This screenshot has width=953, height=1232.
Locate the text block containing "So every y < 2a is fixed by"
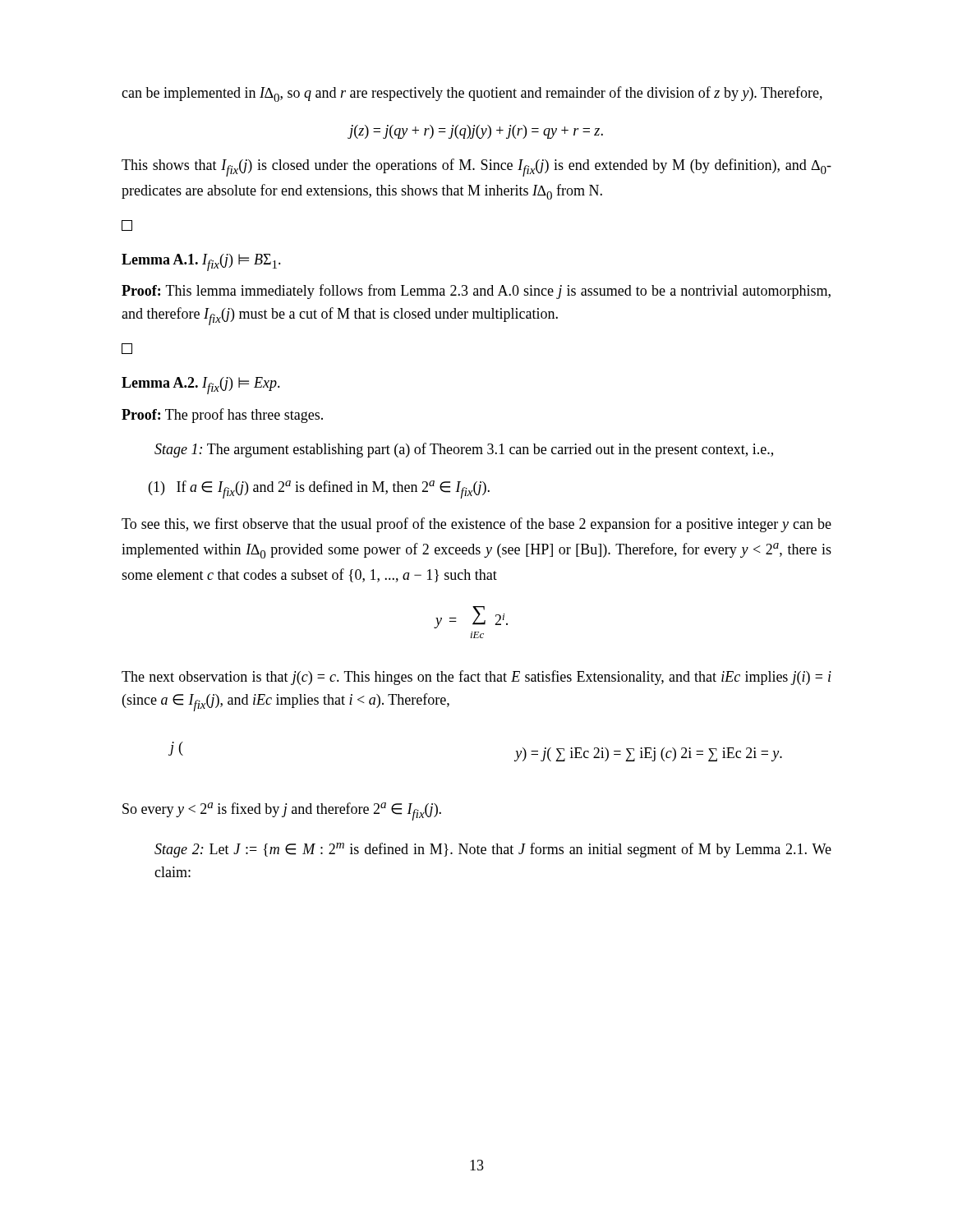pyautogui.click(x=282, y=811)
